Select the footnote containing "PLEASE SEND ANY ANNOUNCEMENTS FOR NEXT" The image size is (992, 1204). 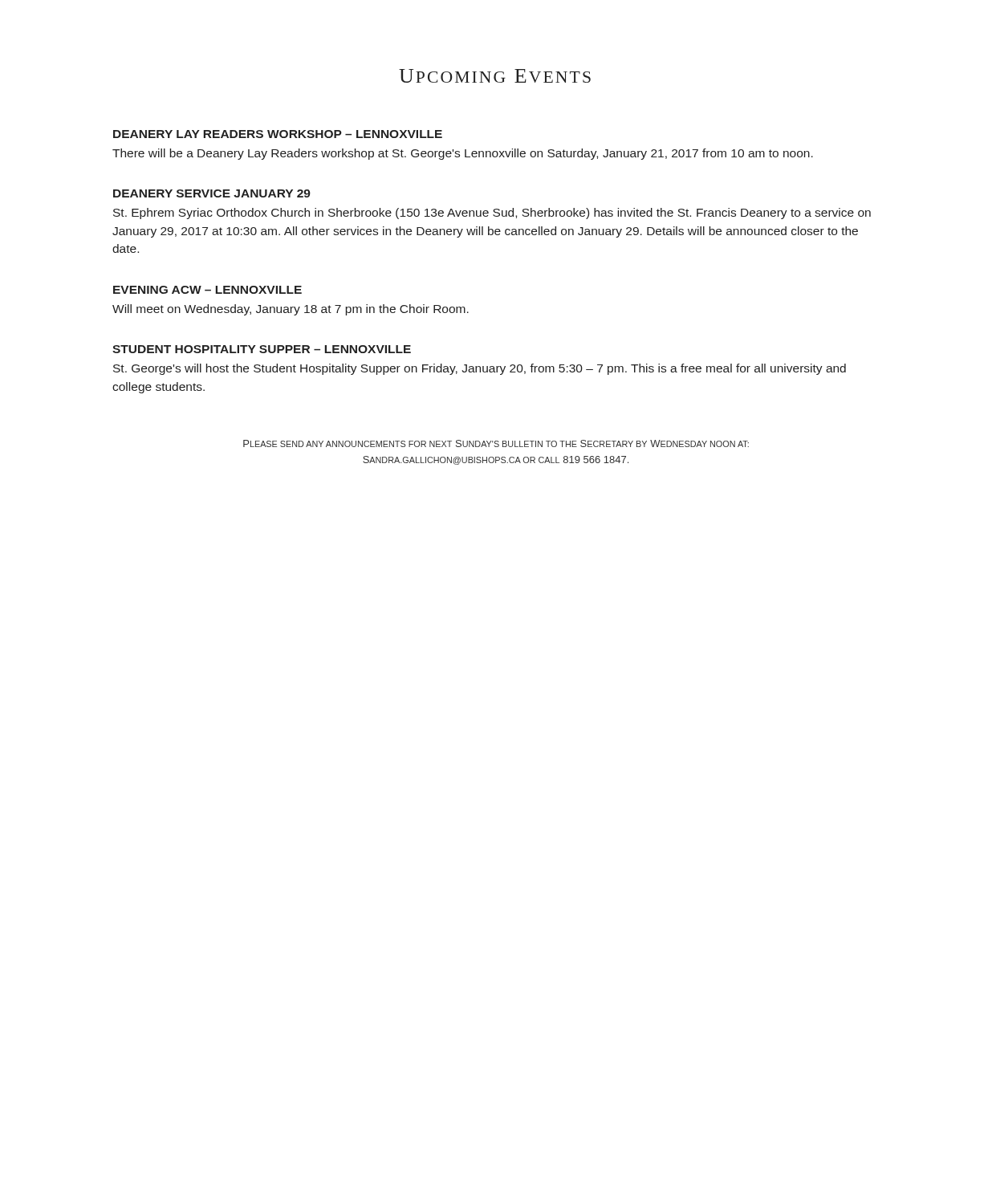click(496, 452)
